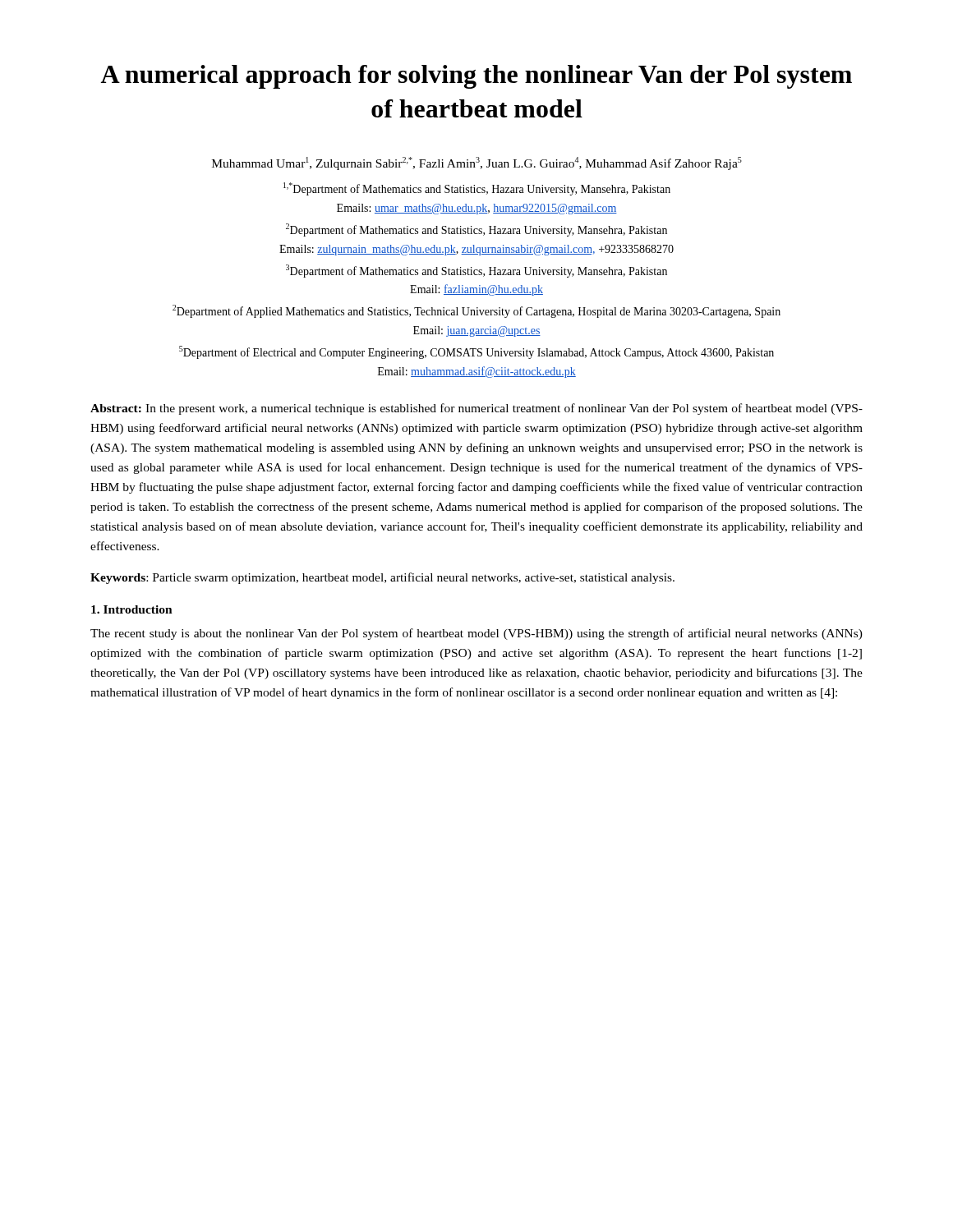Screen dimensions: 1232x953
Task: Select the passage starting "Keywords: Particle swarm optimization, heartbeat"
Action: [x=383, y=577]
